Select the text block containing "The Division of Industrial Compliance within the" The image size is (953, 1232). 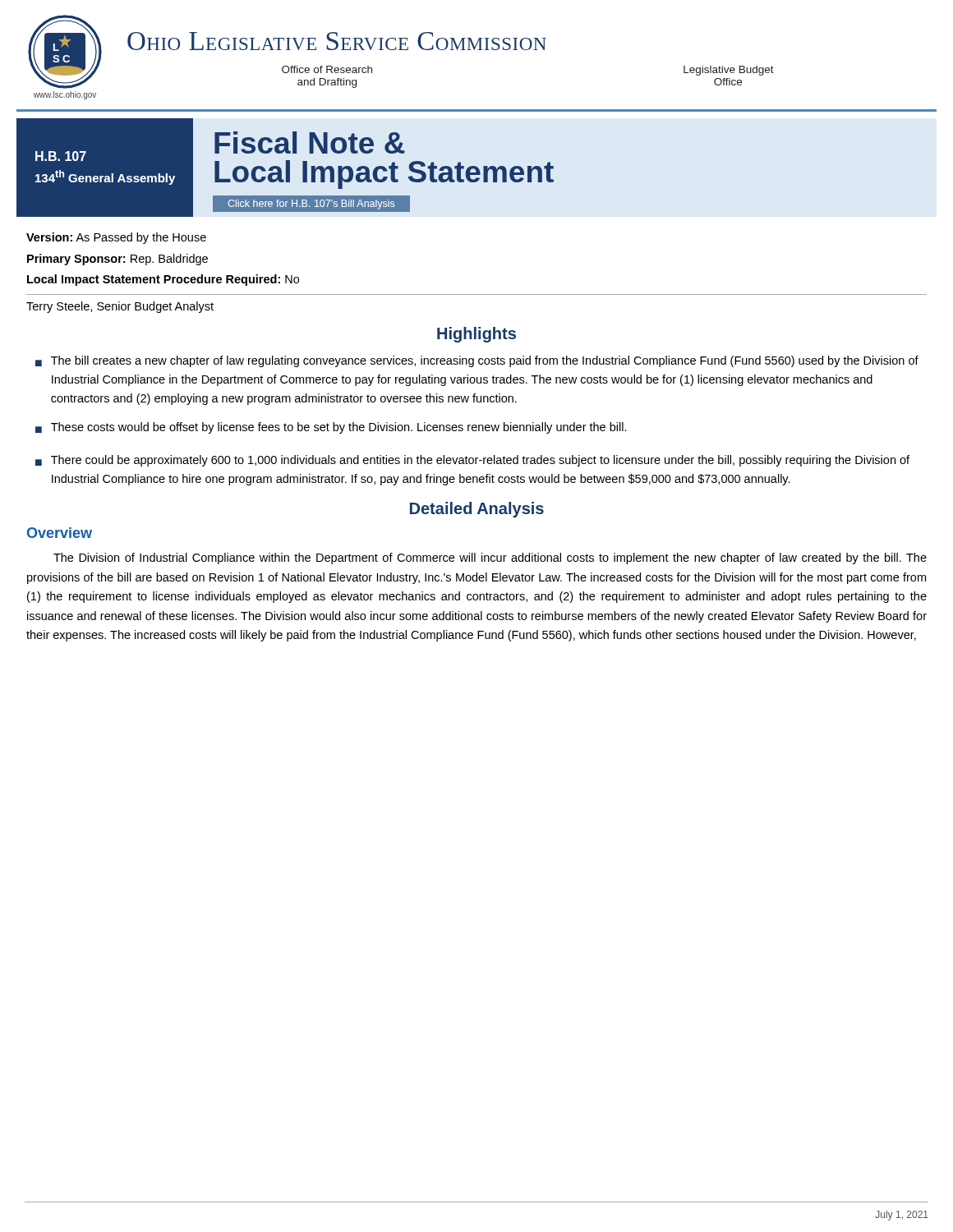click(x=476, y=597)
